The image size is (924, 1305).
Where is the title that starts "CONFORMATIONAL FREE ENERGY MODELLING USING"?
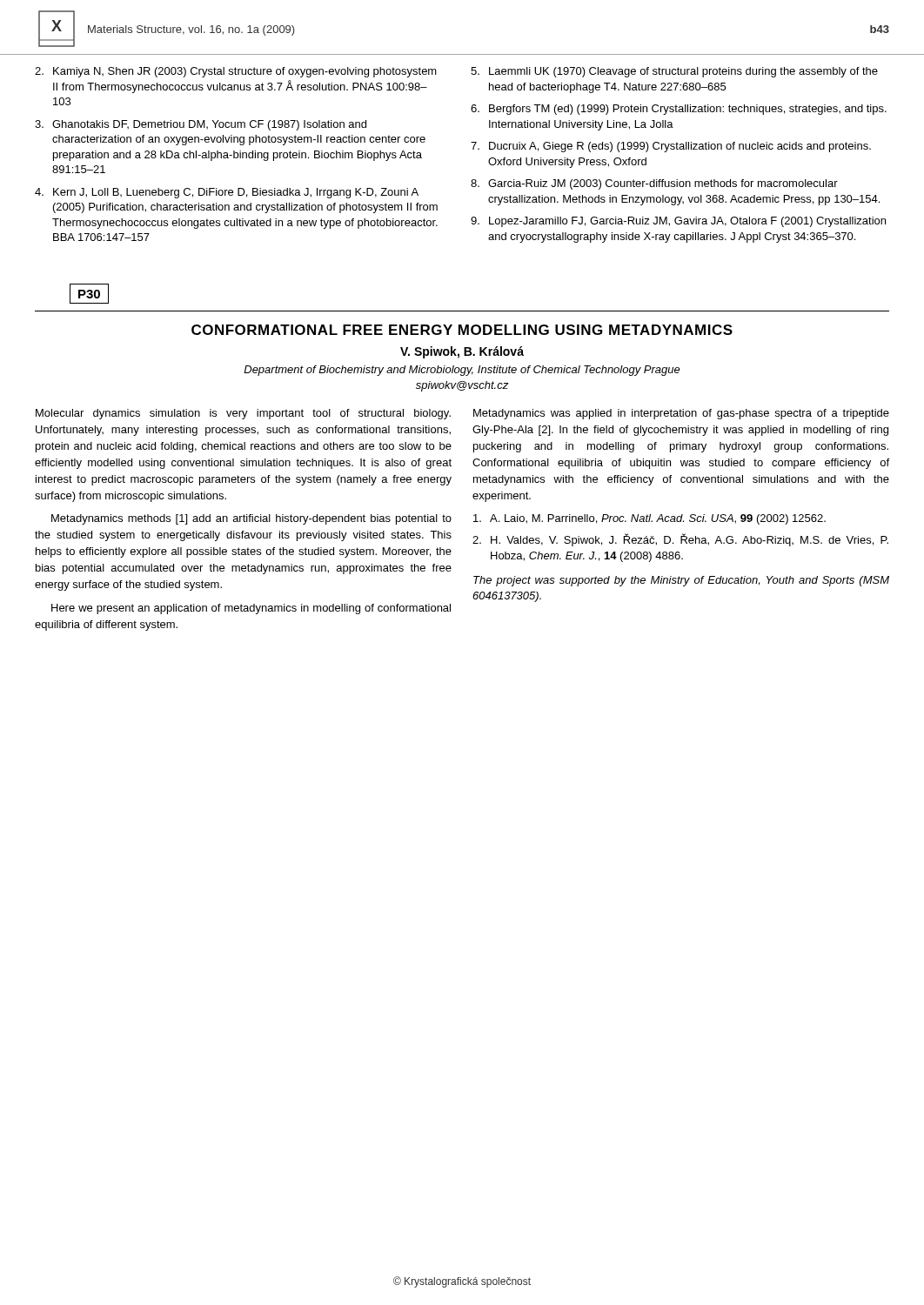click(x=462, y=330)
